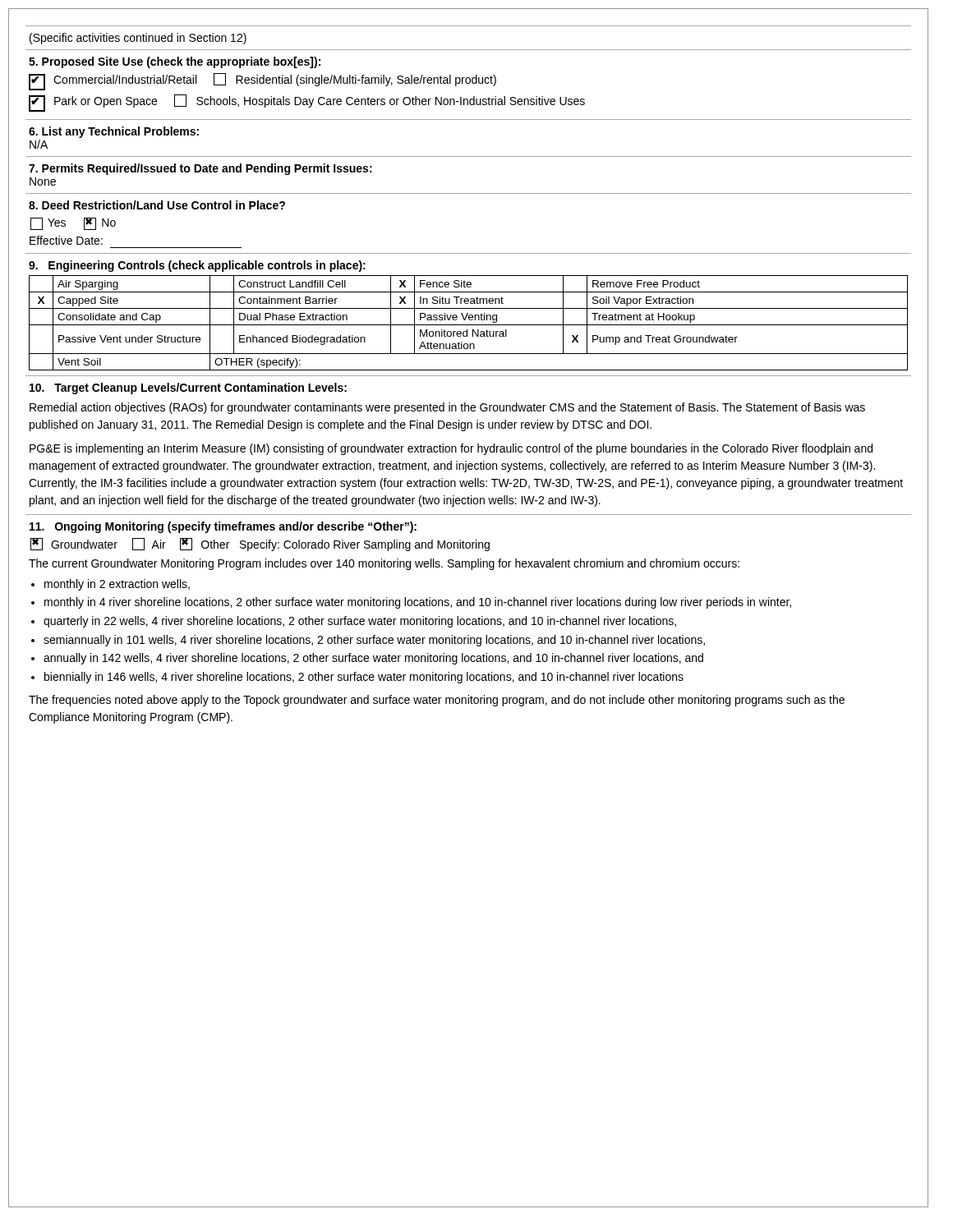Where is the passage that starts "annually in 142 wells, 4 river"?
This screenshot has width=953, height=1232.
374,658
